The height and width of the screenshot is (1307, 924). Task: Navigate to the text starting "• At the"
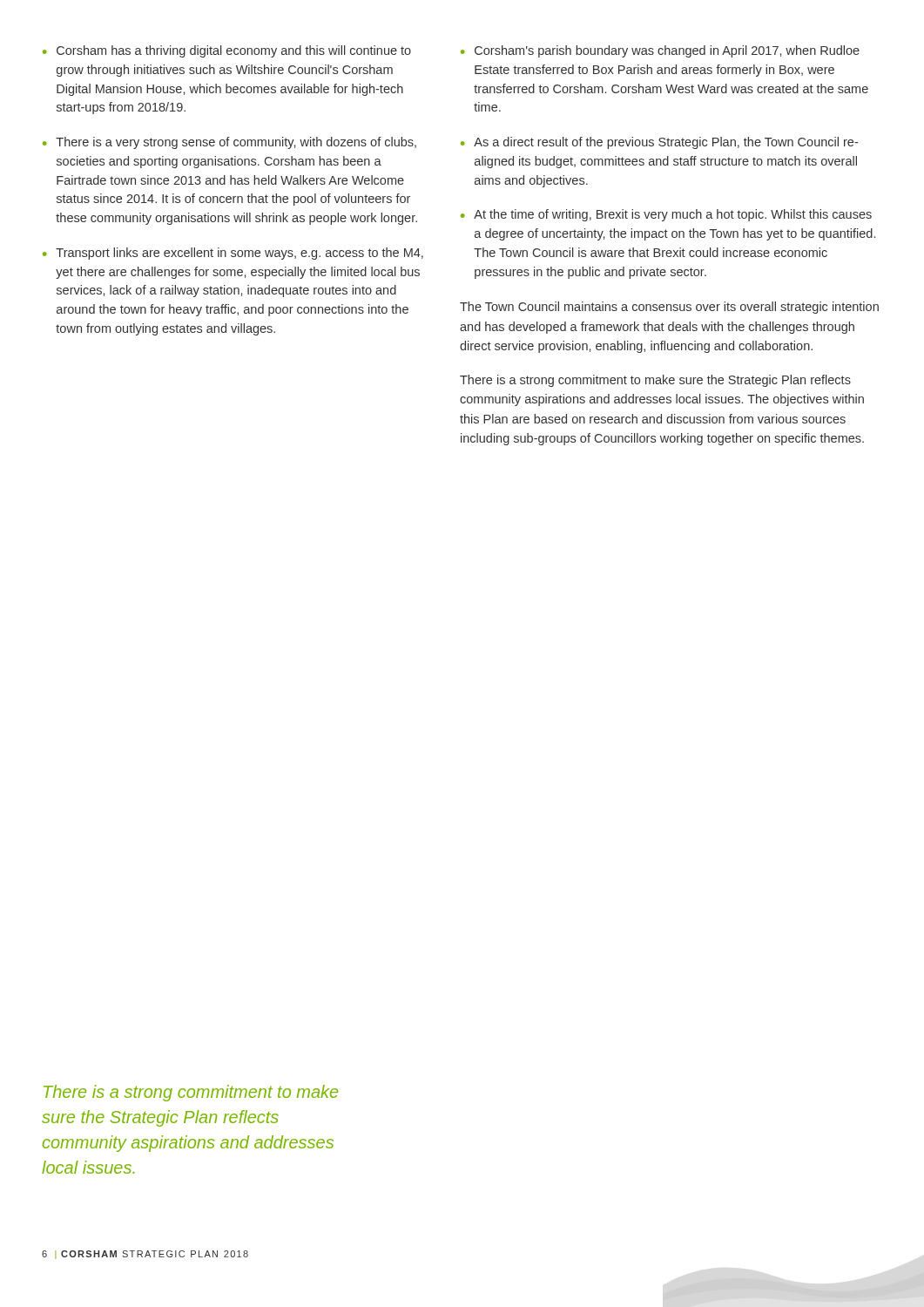pos(671,244)
